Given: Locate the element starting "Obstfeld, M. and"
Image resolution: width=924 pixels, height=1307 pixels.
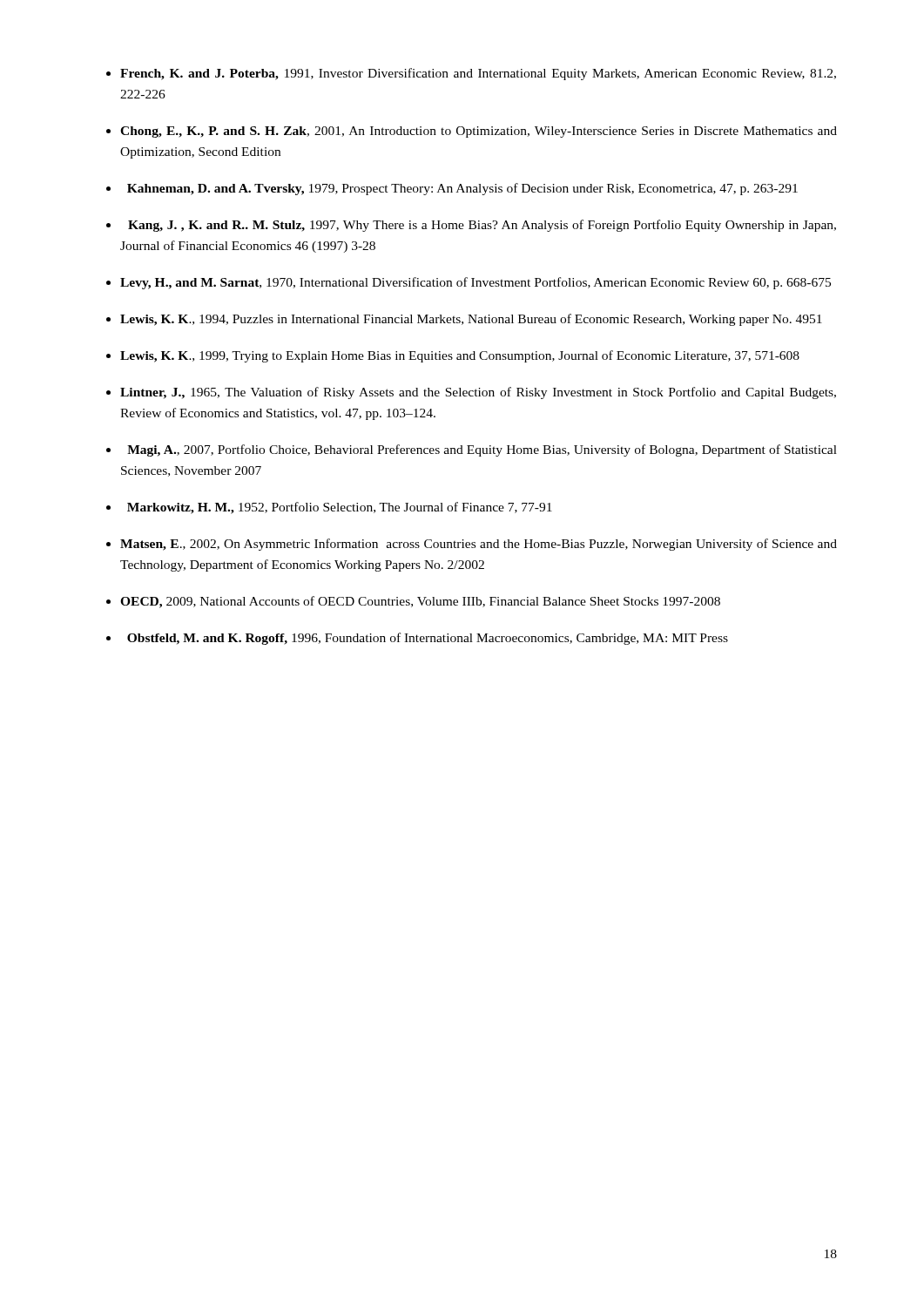Looking at the screenshot, I should coord(424,638).
